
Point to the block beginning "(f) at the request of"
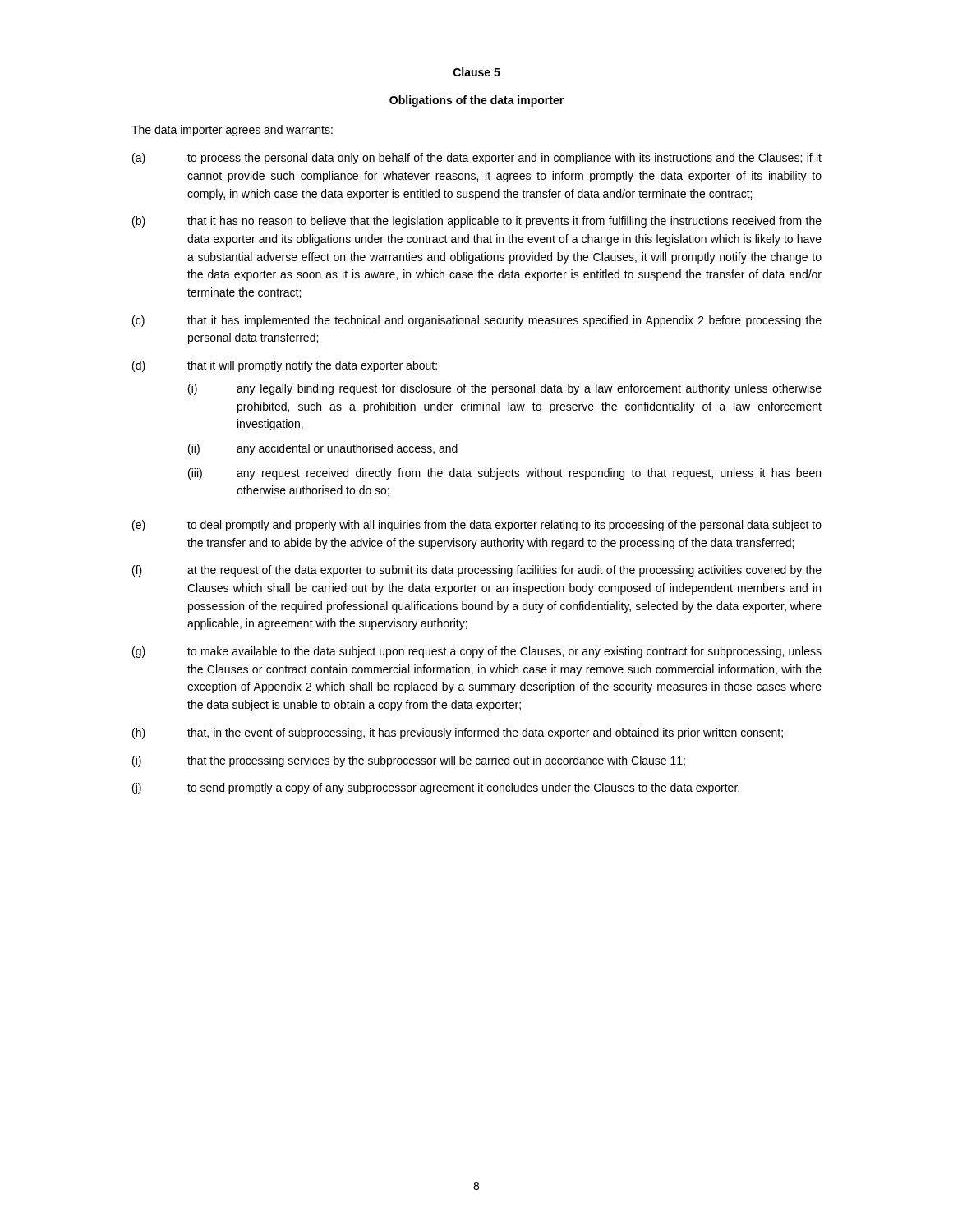pos(476,598)
